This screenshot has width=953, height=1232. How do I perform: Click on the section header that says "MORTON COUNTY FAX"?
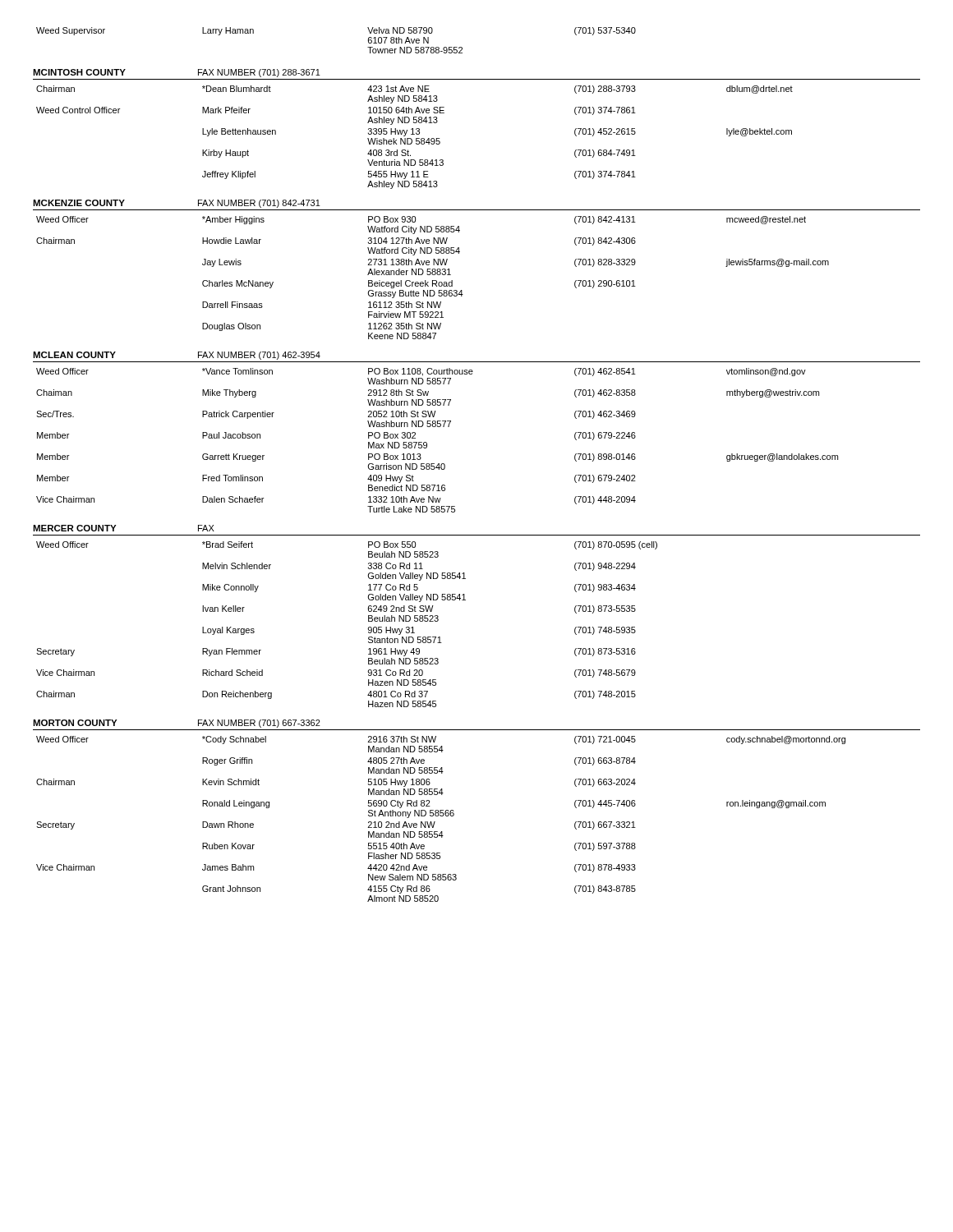tap(177, 723)
